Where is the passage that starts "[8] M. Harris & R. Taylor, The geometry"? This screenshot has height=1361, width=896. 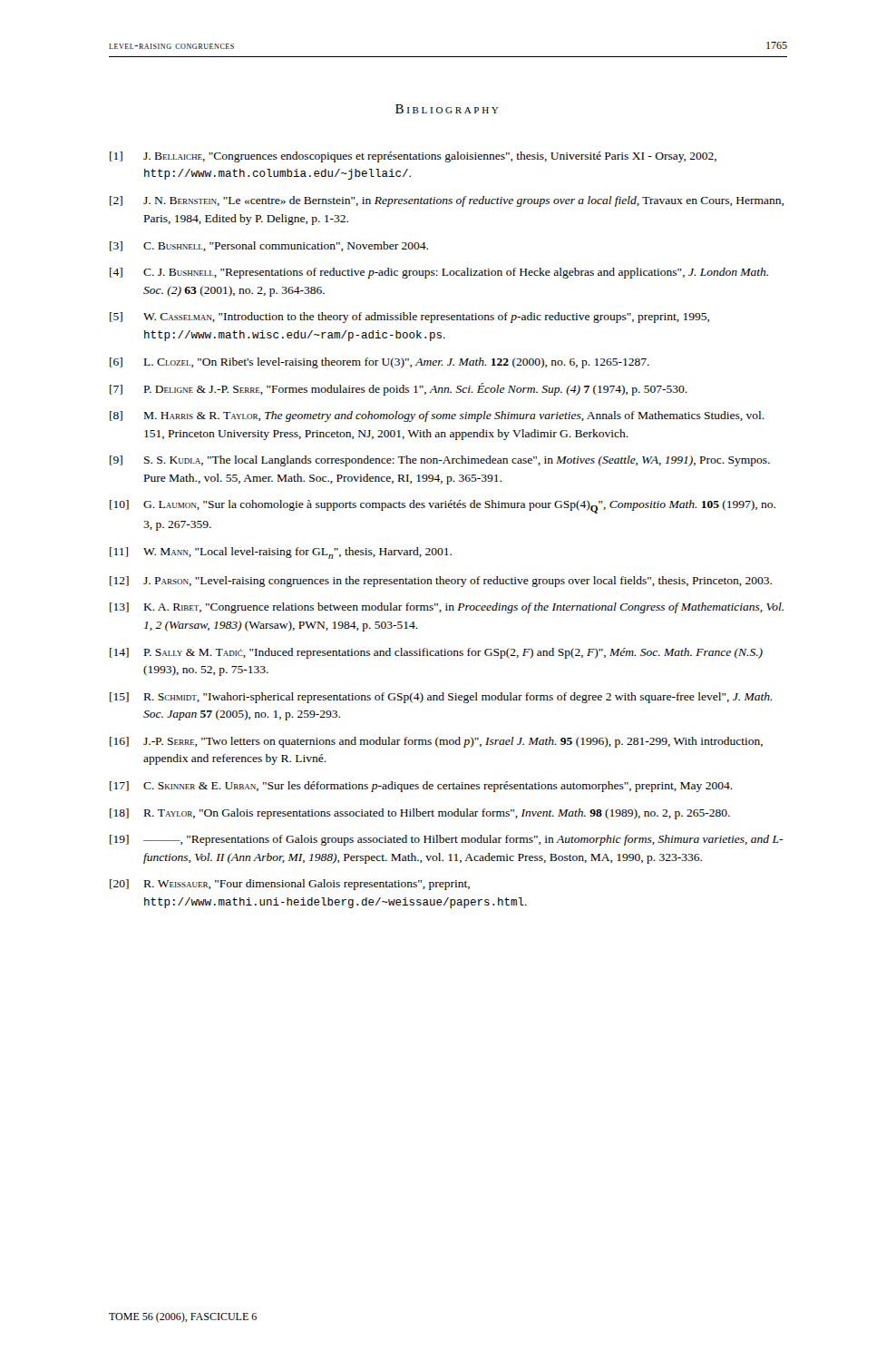(x=448, y=424)
